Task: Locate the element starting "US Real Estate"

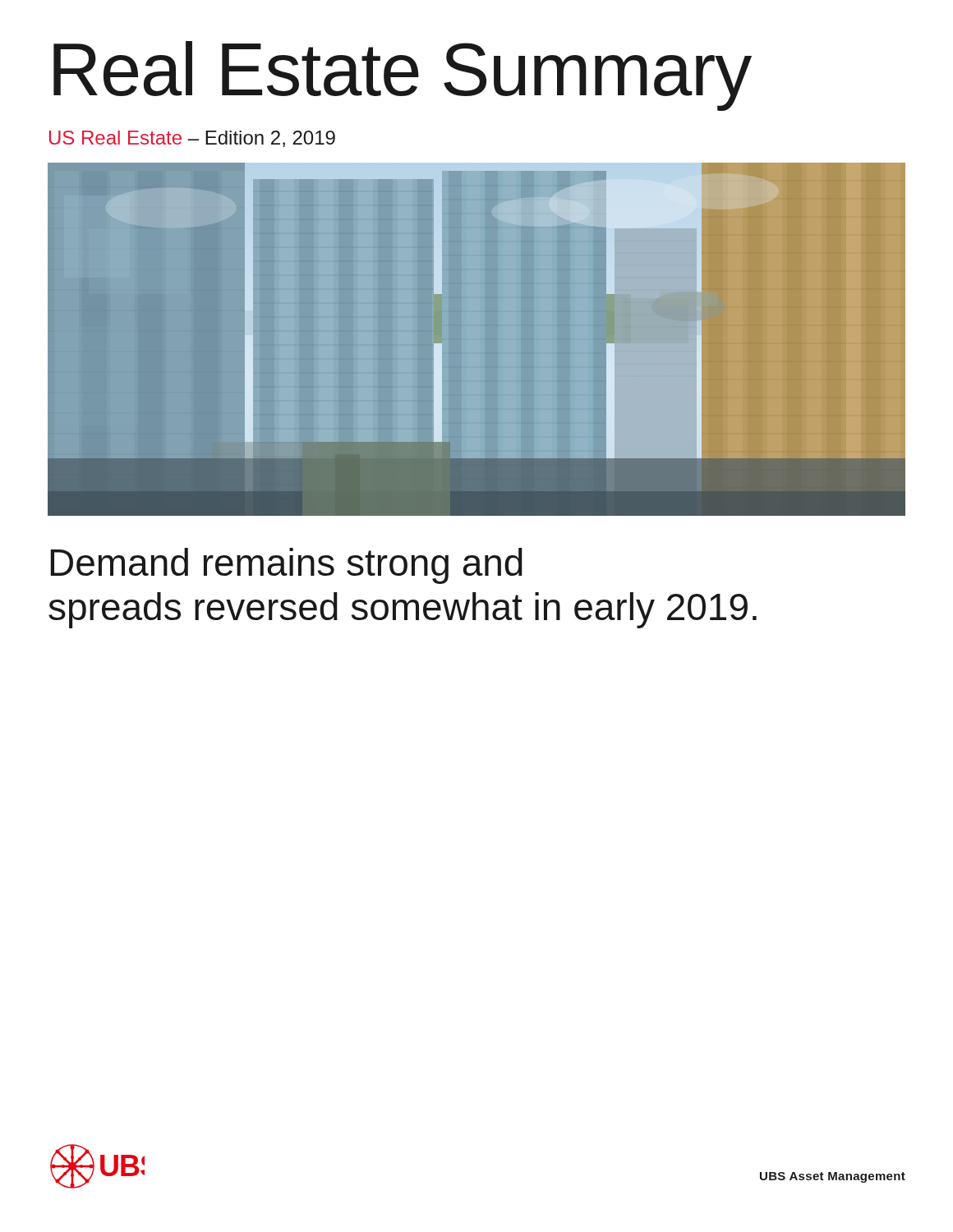Action: pyautogui.click(x=192, y=138)
